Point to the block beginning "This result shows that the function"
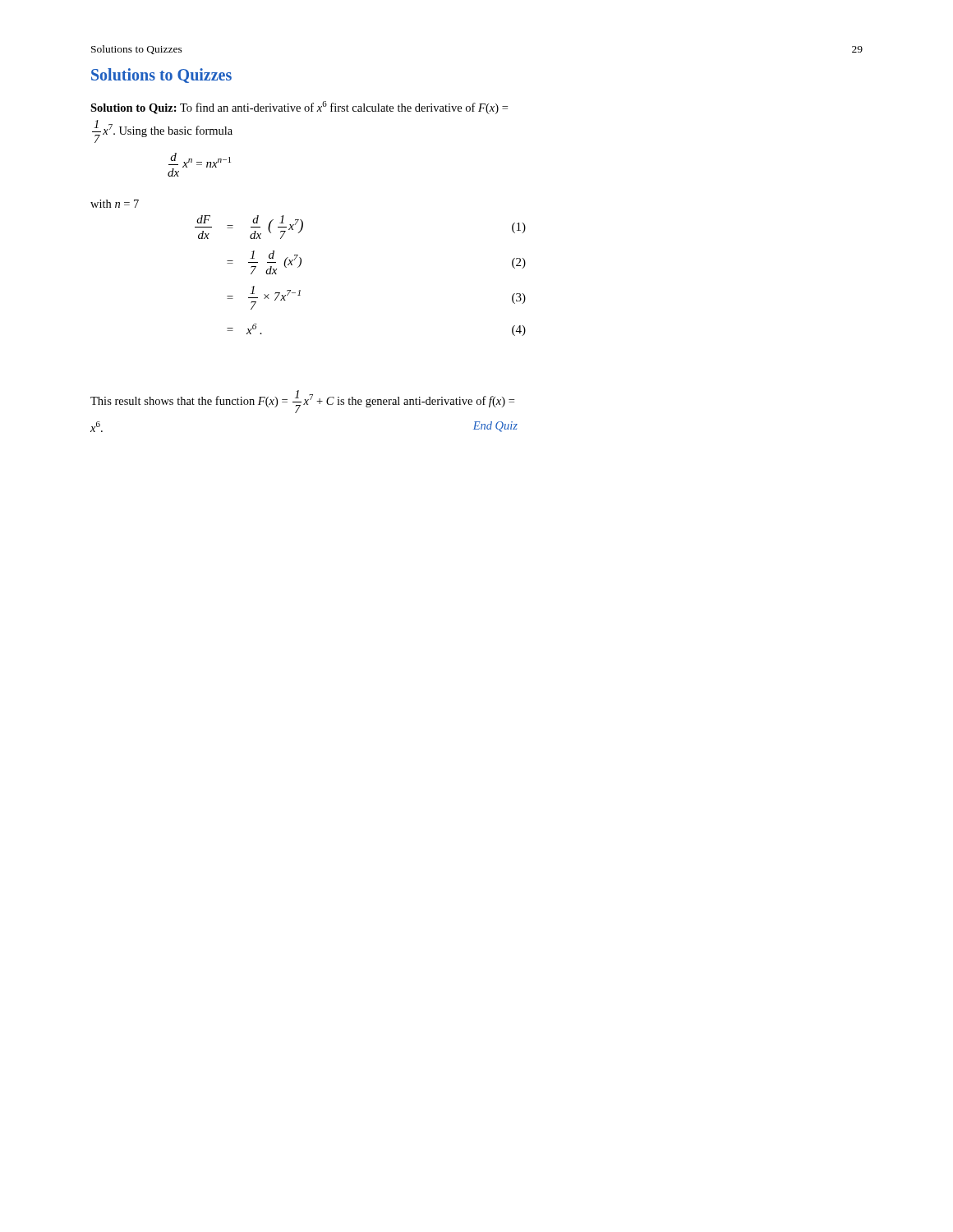 click(x=304, y=411)
